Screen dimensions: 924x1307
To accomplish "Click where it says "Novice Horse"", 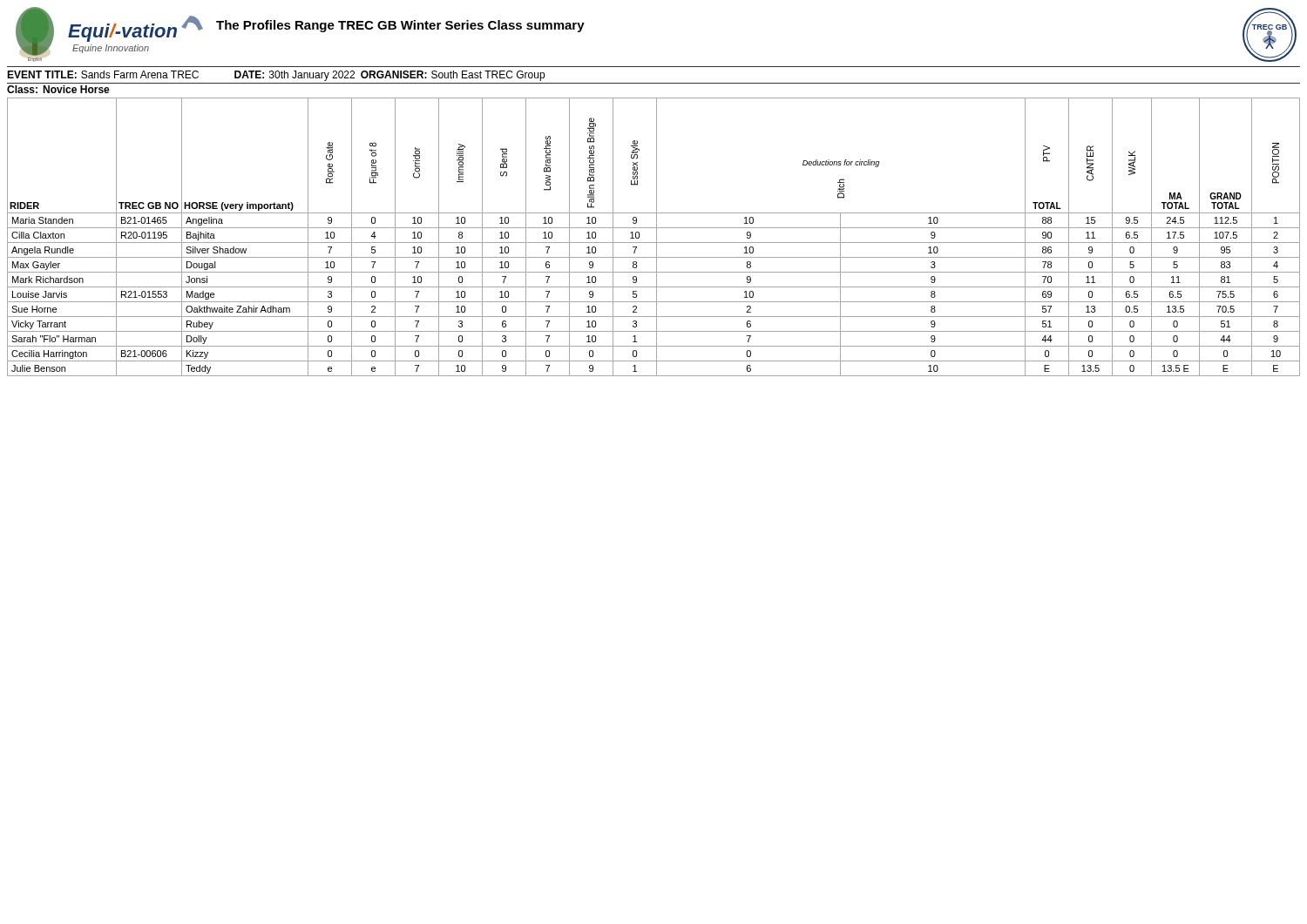I will 76,90.
